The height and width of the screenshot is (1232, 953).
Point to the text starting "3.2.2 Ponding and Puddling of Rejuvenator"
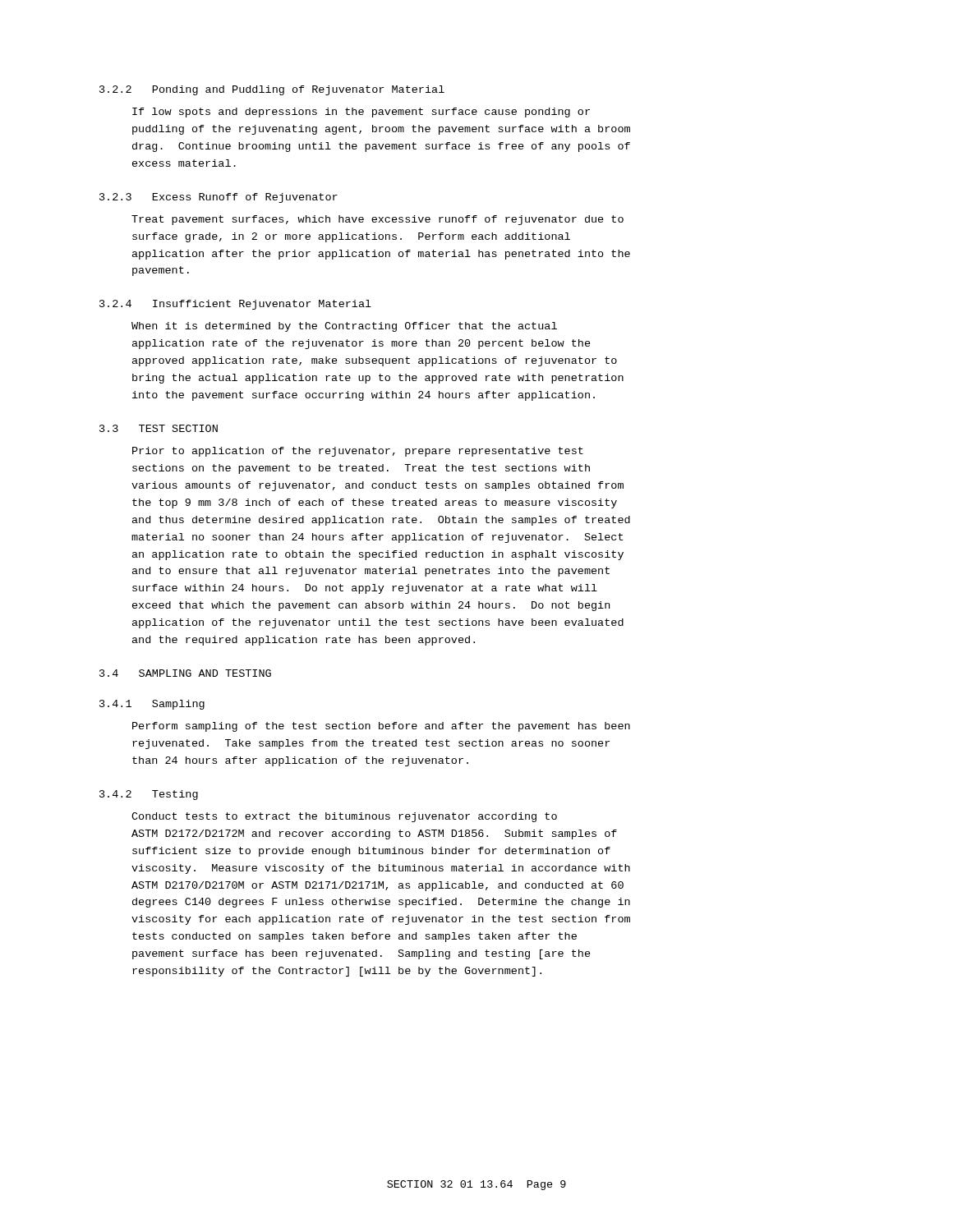pos(272,90)
